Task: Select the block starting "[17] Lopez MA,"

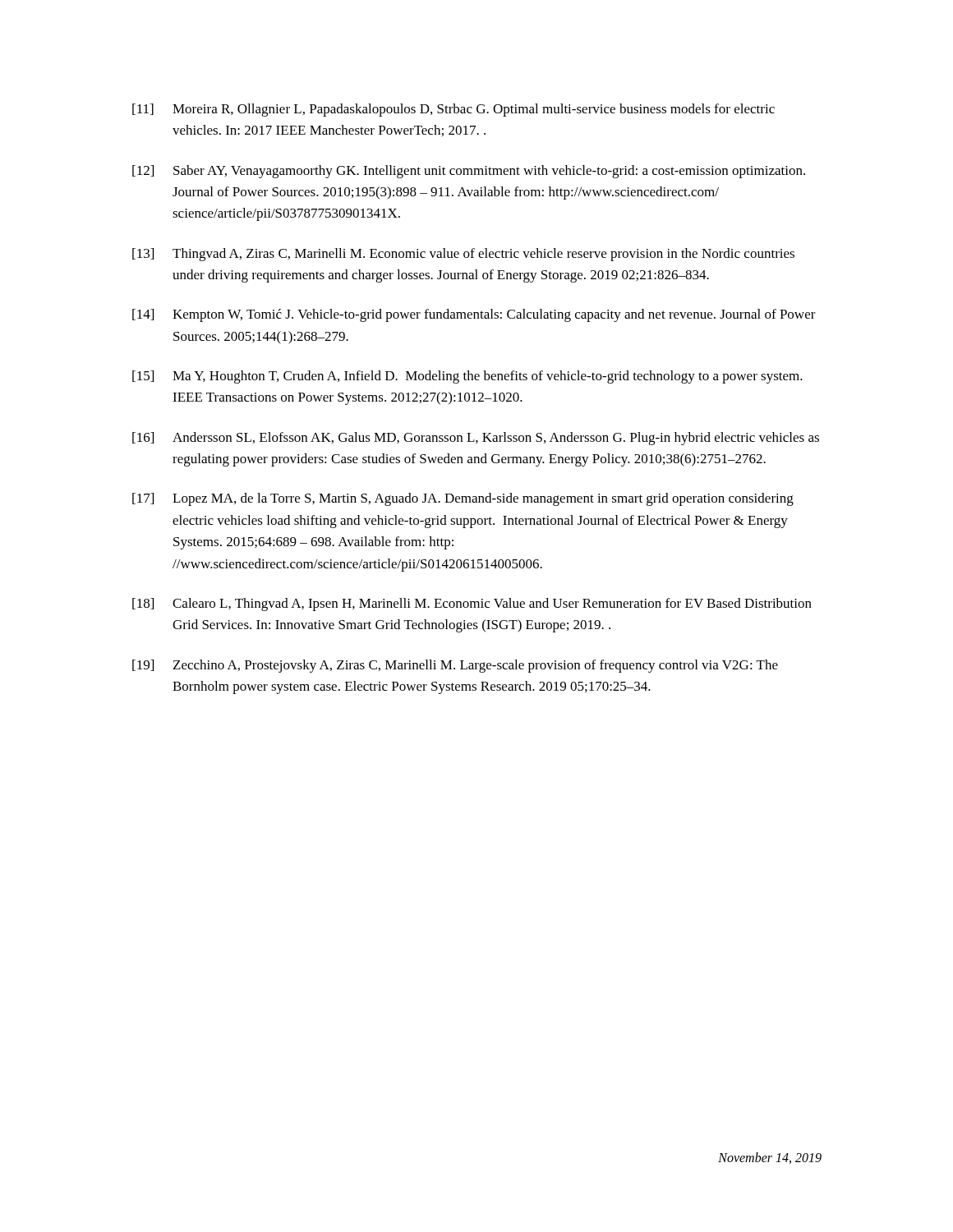Action: tap(476, 532)
